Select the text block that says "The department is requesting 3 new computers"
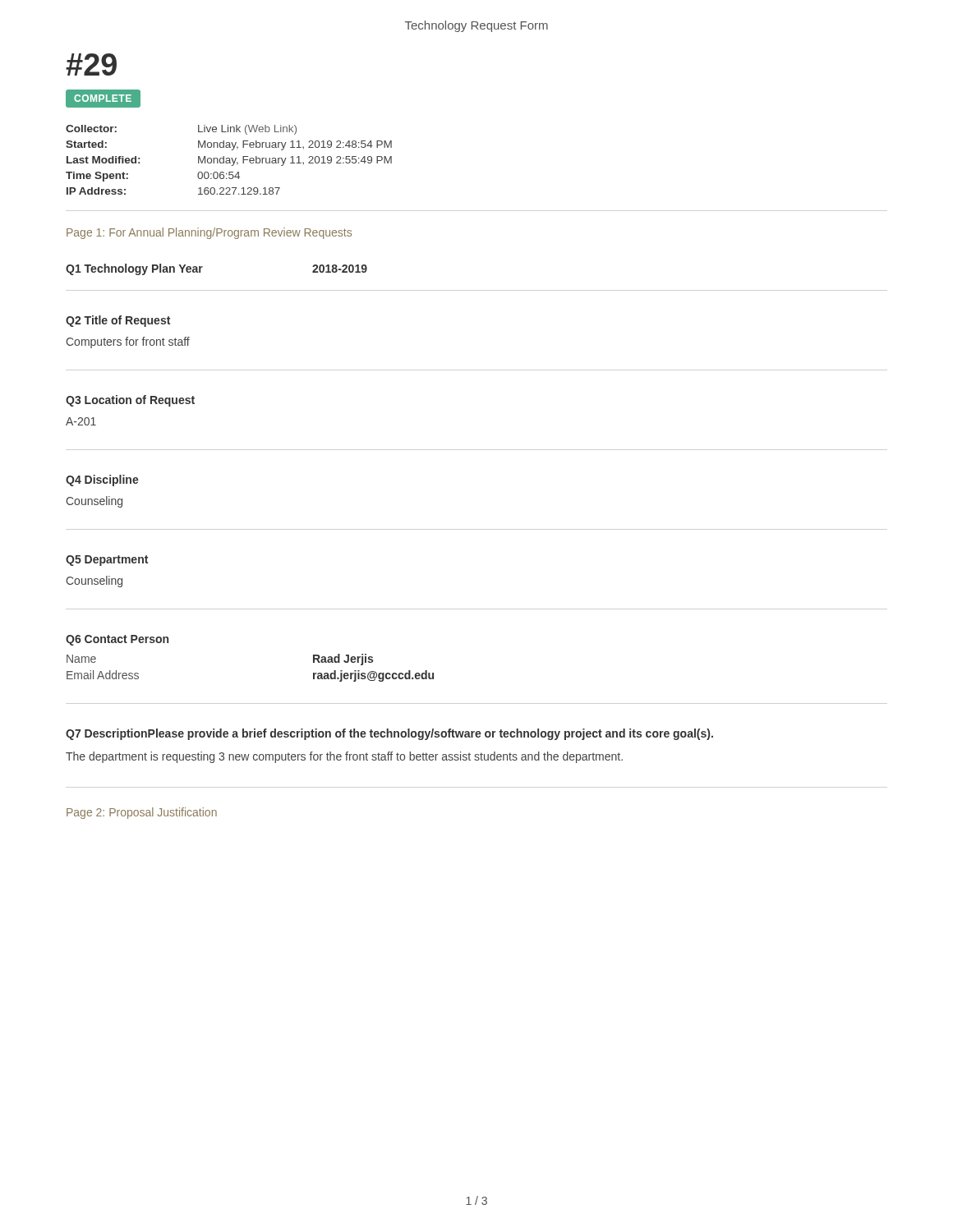Screen dimensions: 1232x953 [345, 756]
